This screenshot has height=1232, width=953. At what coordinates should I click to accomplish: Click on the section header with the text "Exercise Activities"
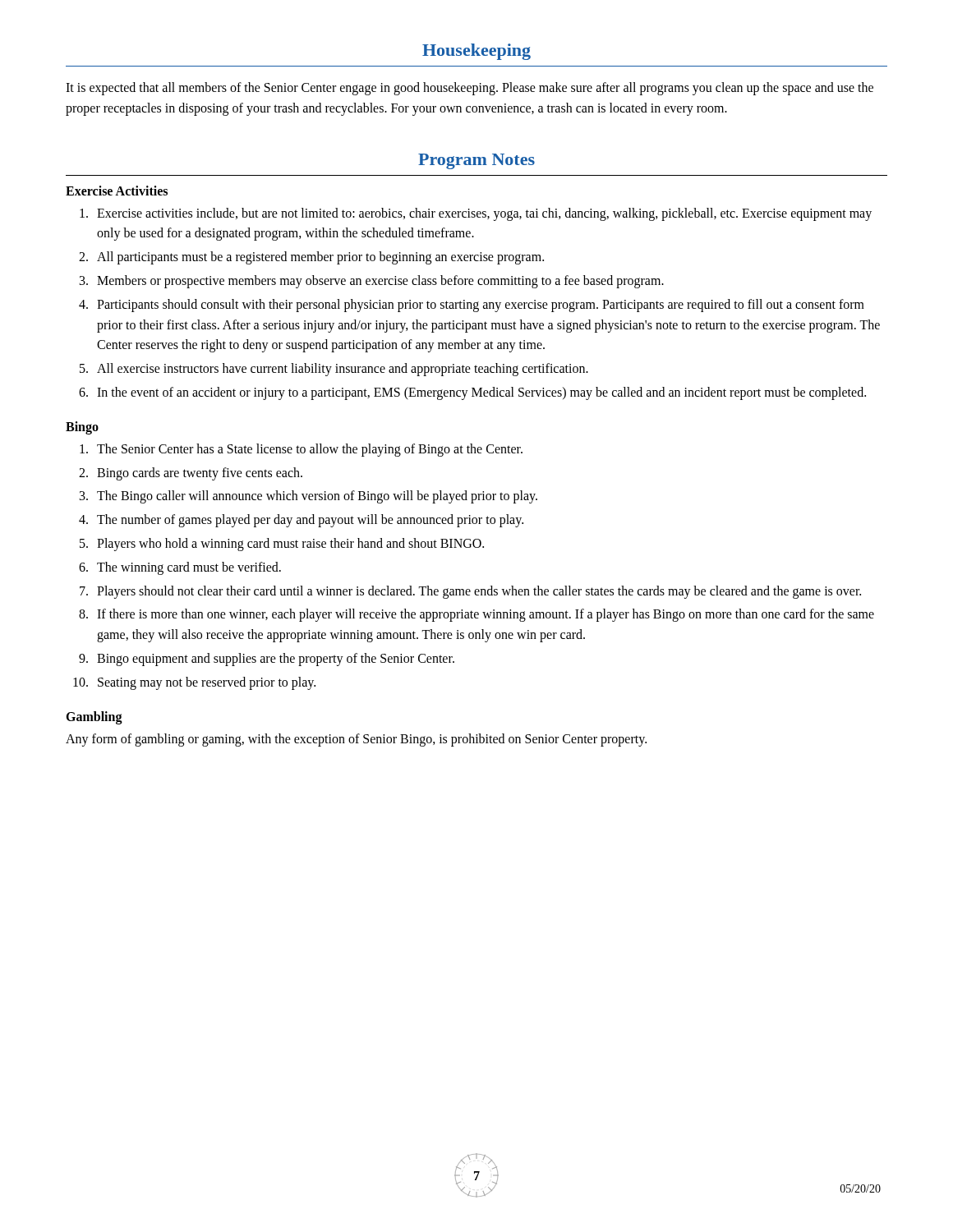[117, 191]
